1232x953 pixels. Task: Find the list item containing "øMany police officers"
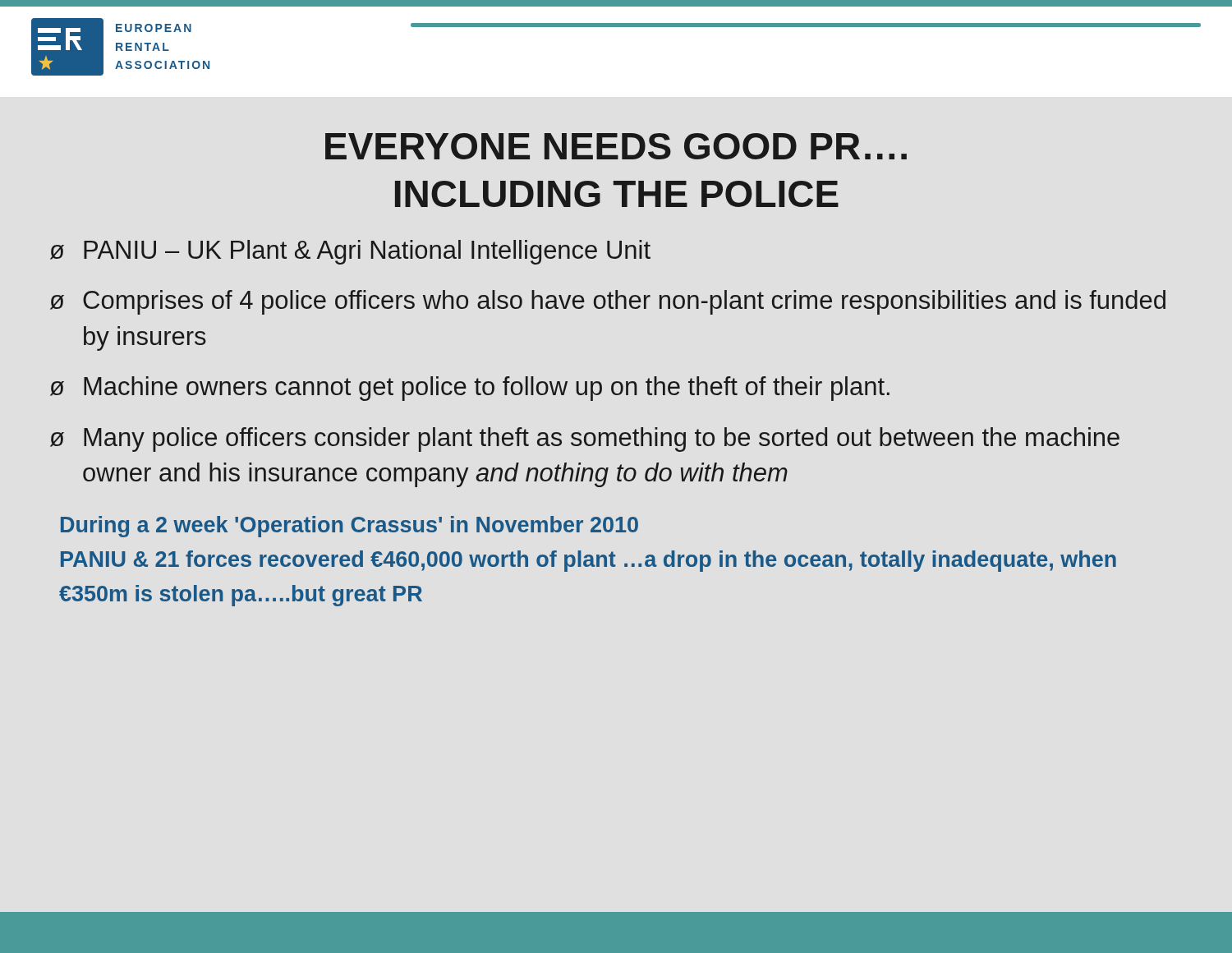point(585,453)
